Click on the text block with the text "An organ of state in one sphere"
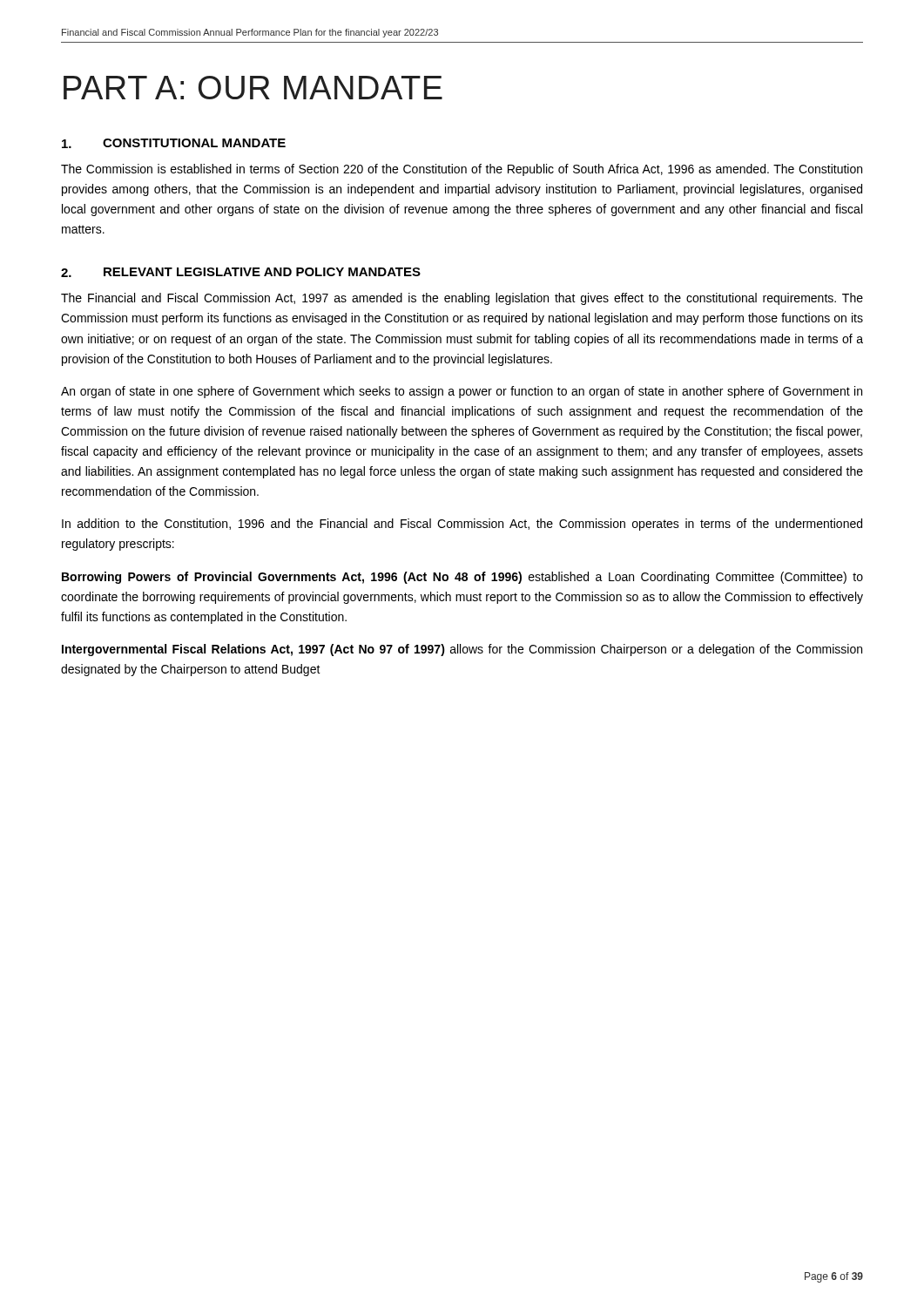 462,441
